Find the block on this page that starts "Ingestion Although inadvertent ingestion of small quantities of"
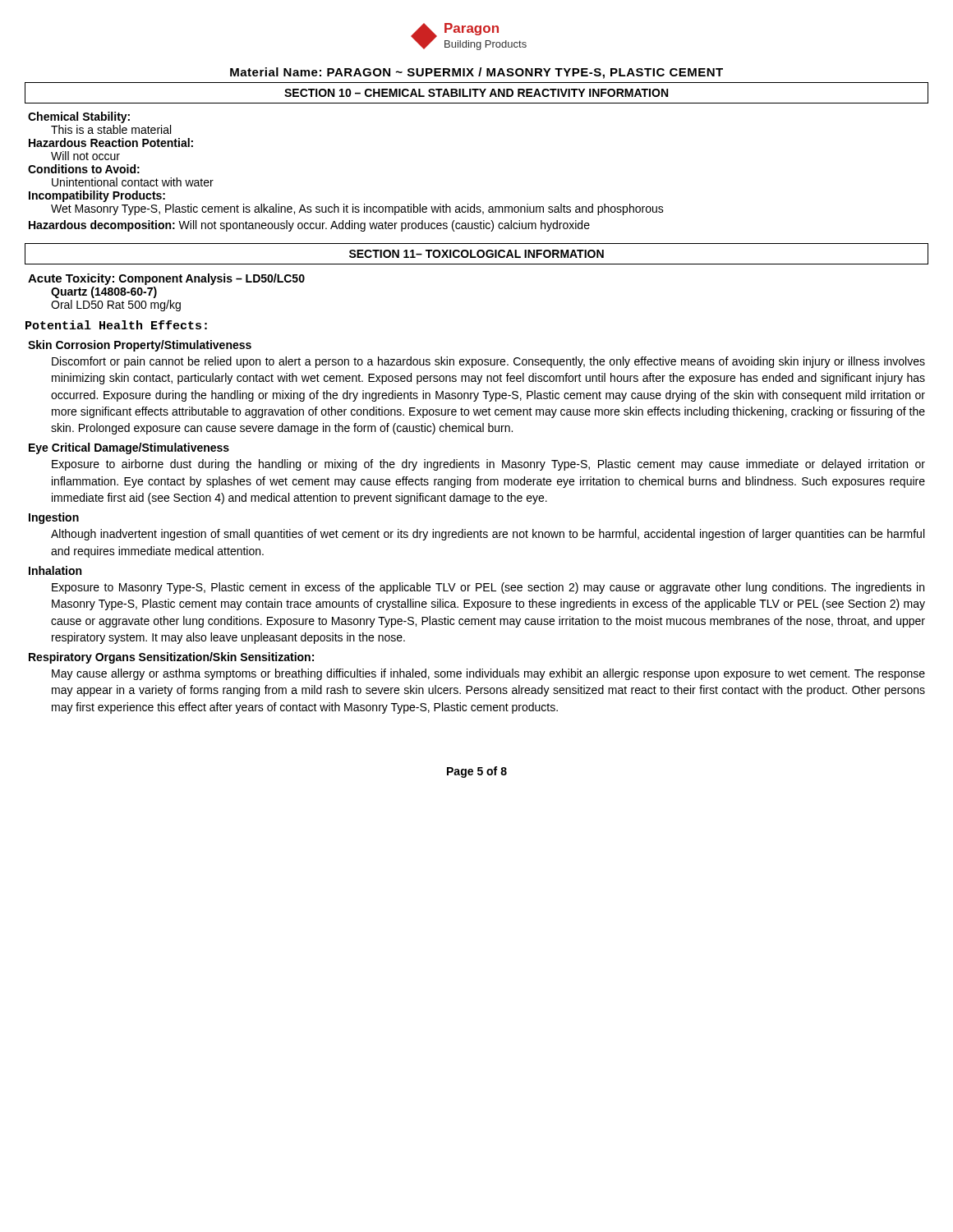Image resolution: width=953 pixels, height=1232 pixels. [x=476, y=535]
